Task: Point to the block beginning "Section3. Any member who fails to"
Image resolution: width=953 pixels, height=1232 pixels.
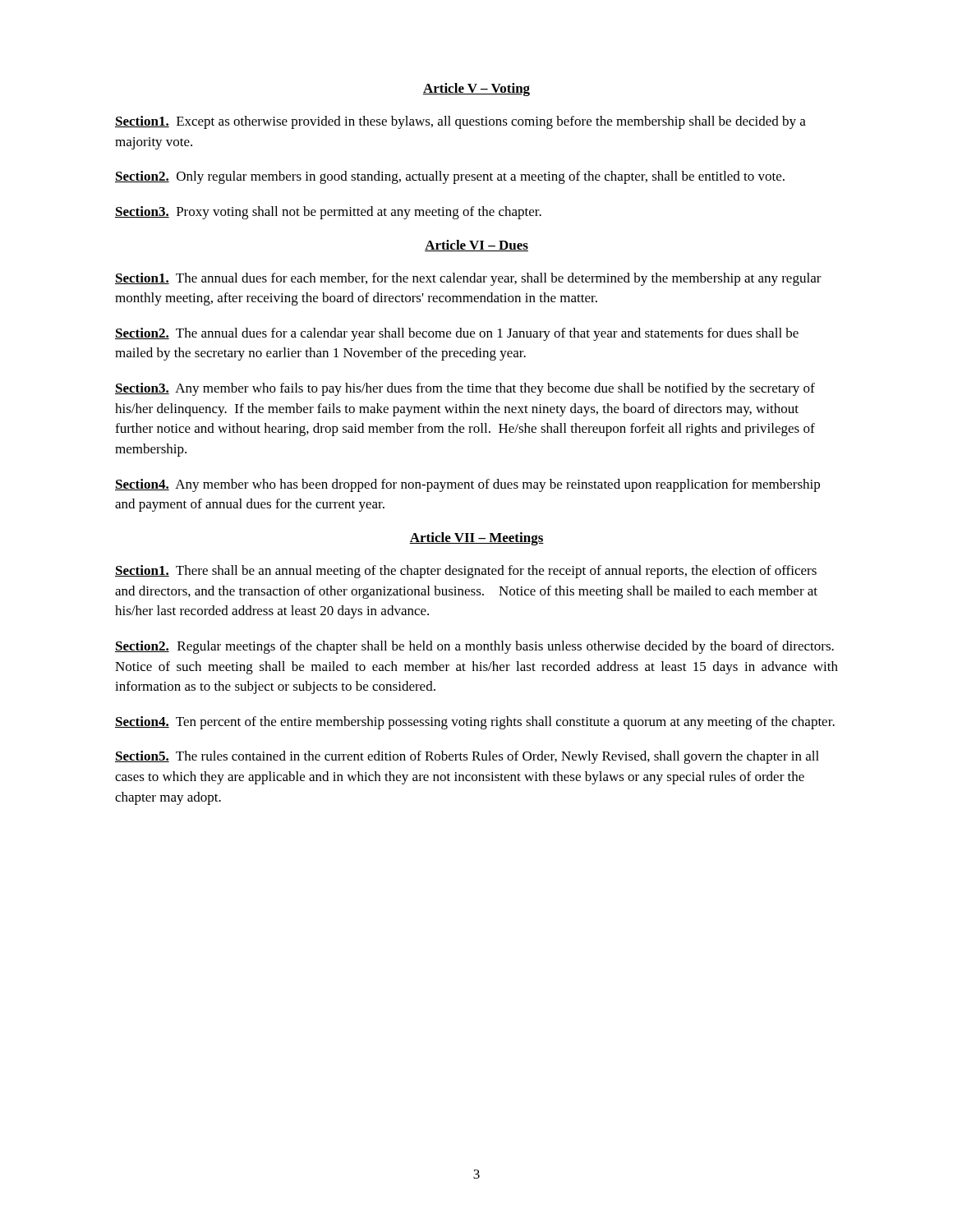Action: (x=465, y=419)
